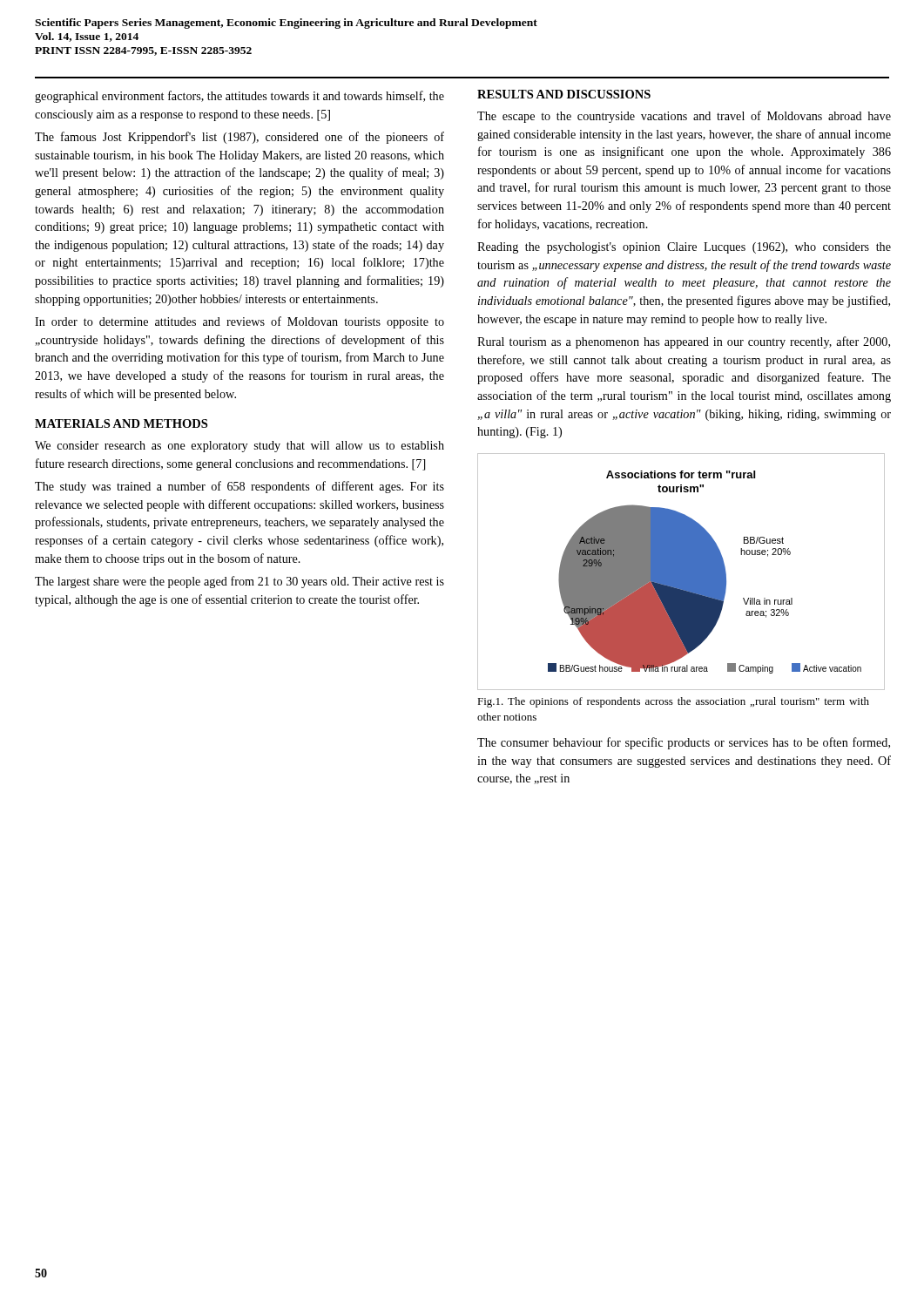Point to the block beginning "The study was trained a number"

tap(240, 522)
